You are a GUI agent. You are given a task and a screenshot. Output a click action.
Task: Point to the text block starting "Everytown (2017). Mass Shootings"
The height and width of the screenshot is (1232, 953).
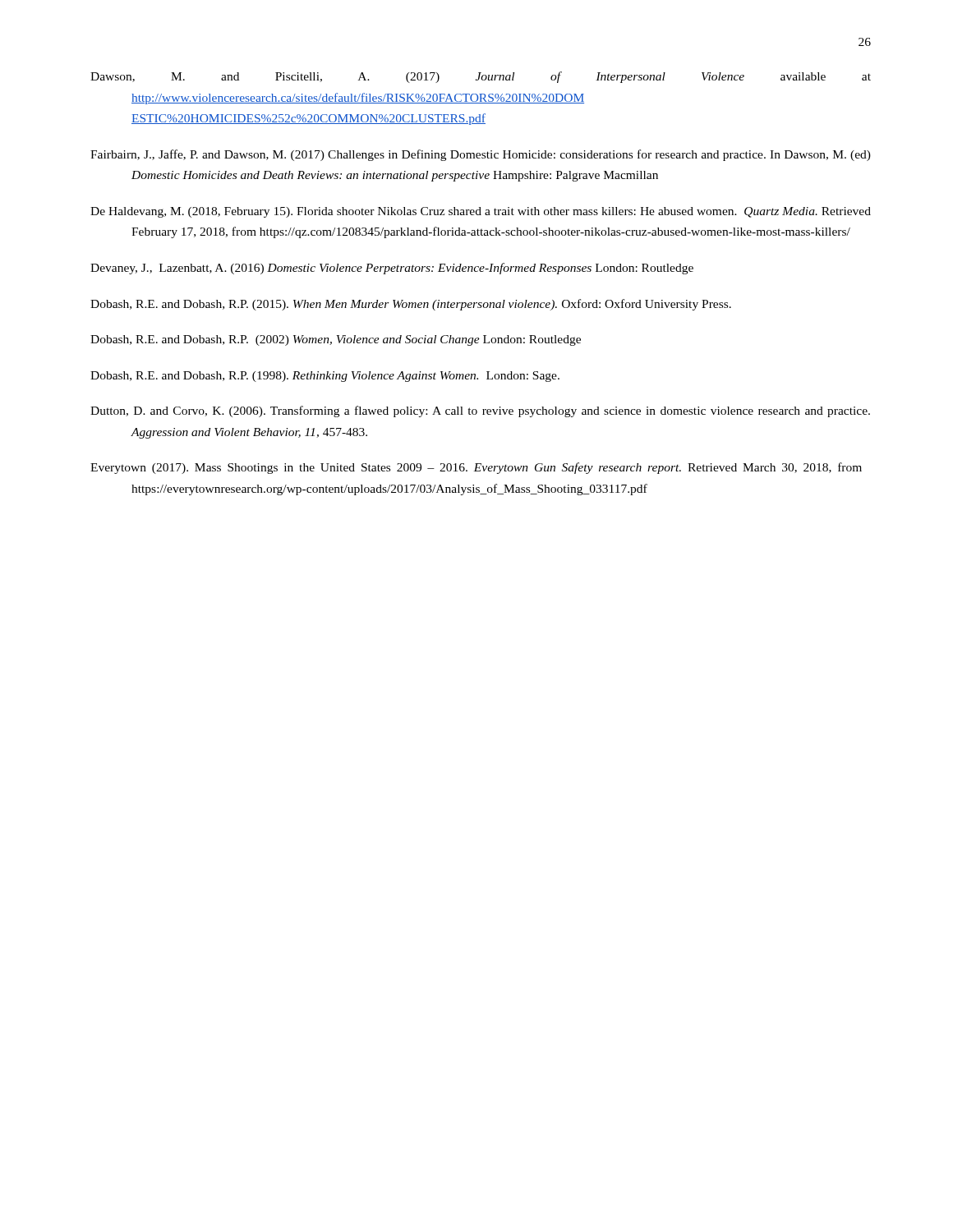(481, 478)
